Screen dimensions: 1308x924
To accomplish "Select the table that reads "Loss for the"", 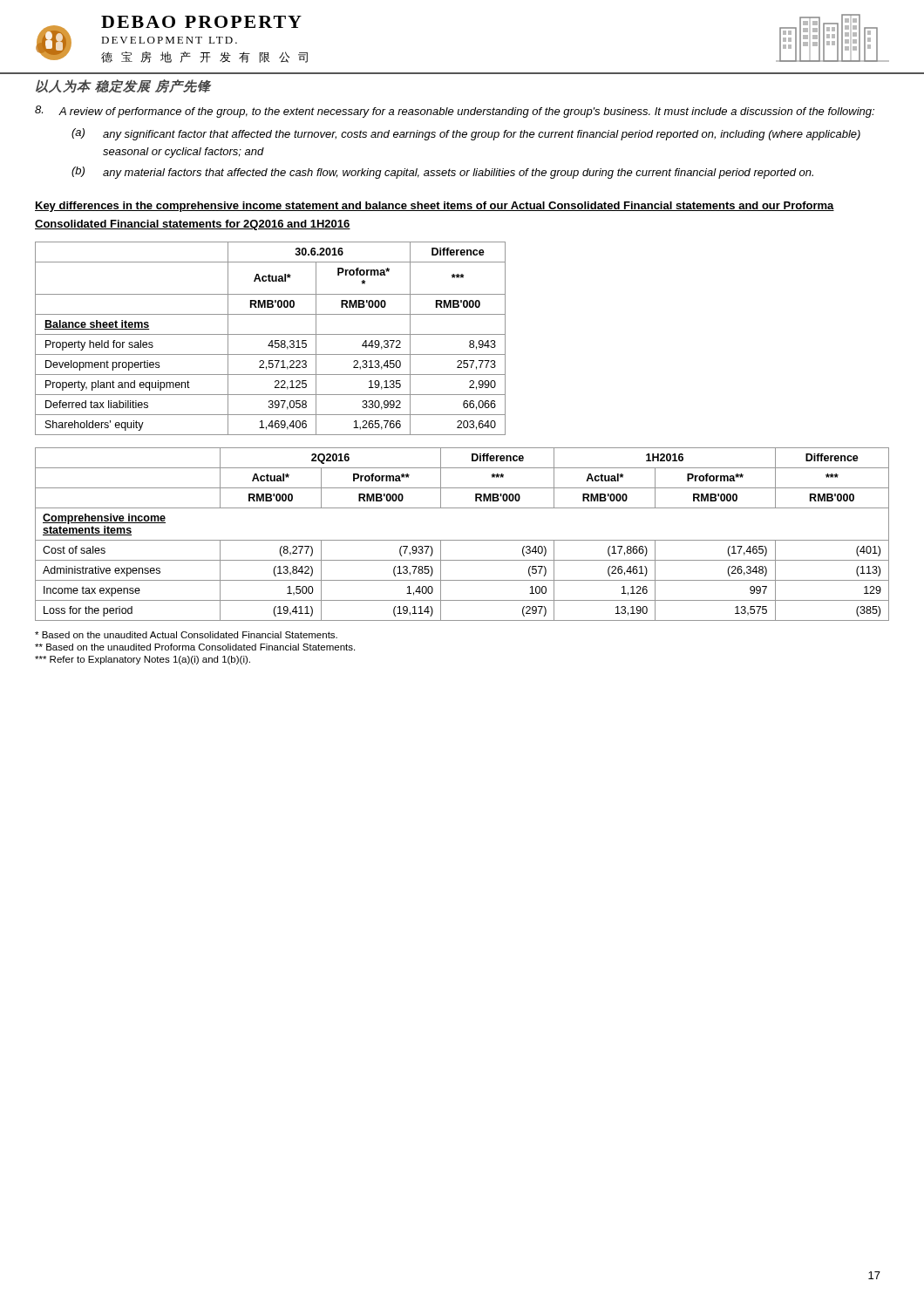I will coord(462,535).
